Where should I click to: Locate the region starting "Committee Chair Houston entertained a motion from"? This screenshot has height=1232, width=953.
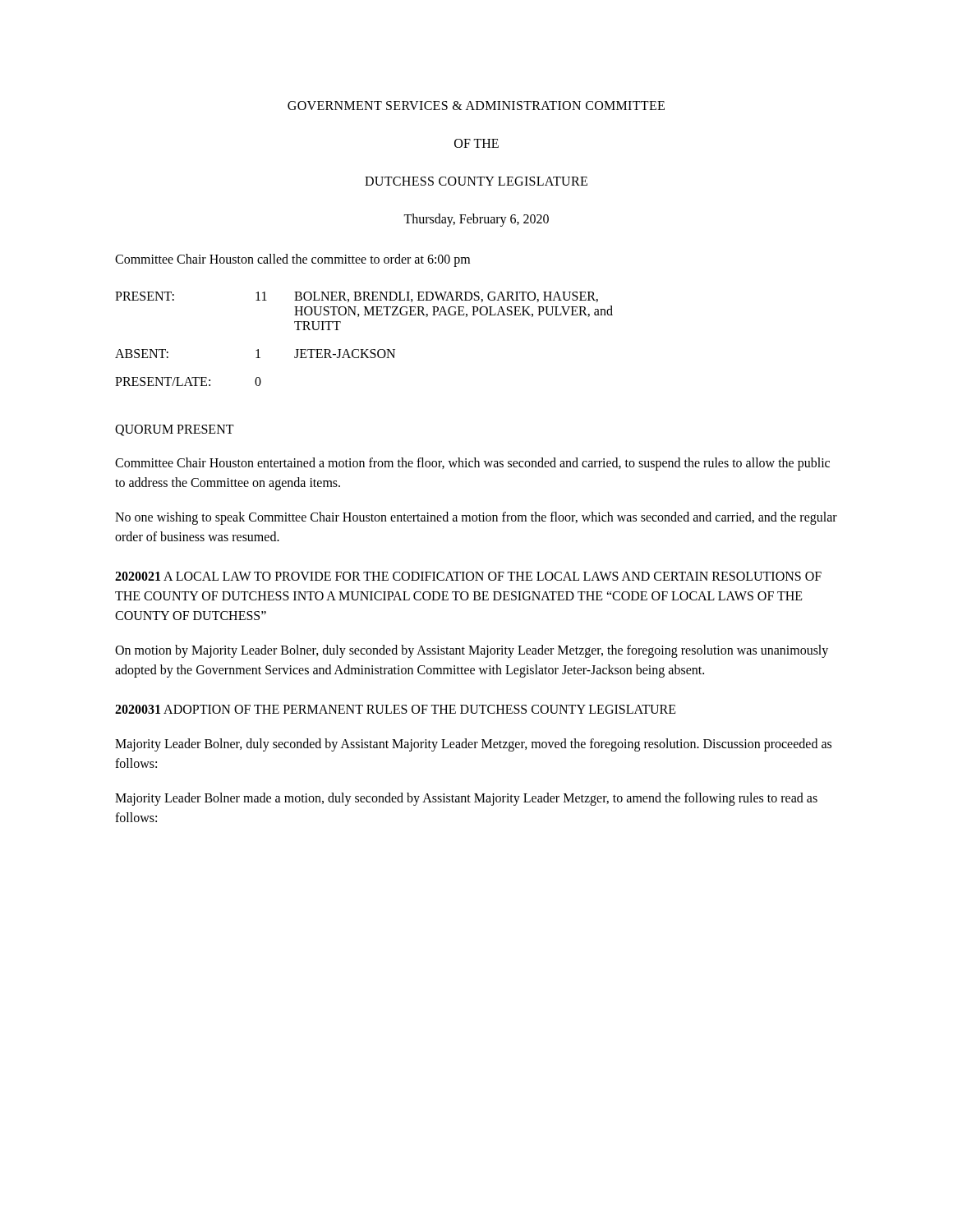(473, 473)
